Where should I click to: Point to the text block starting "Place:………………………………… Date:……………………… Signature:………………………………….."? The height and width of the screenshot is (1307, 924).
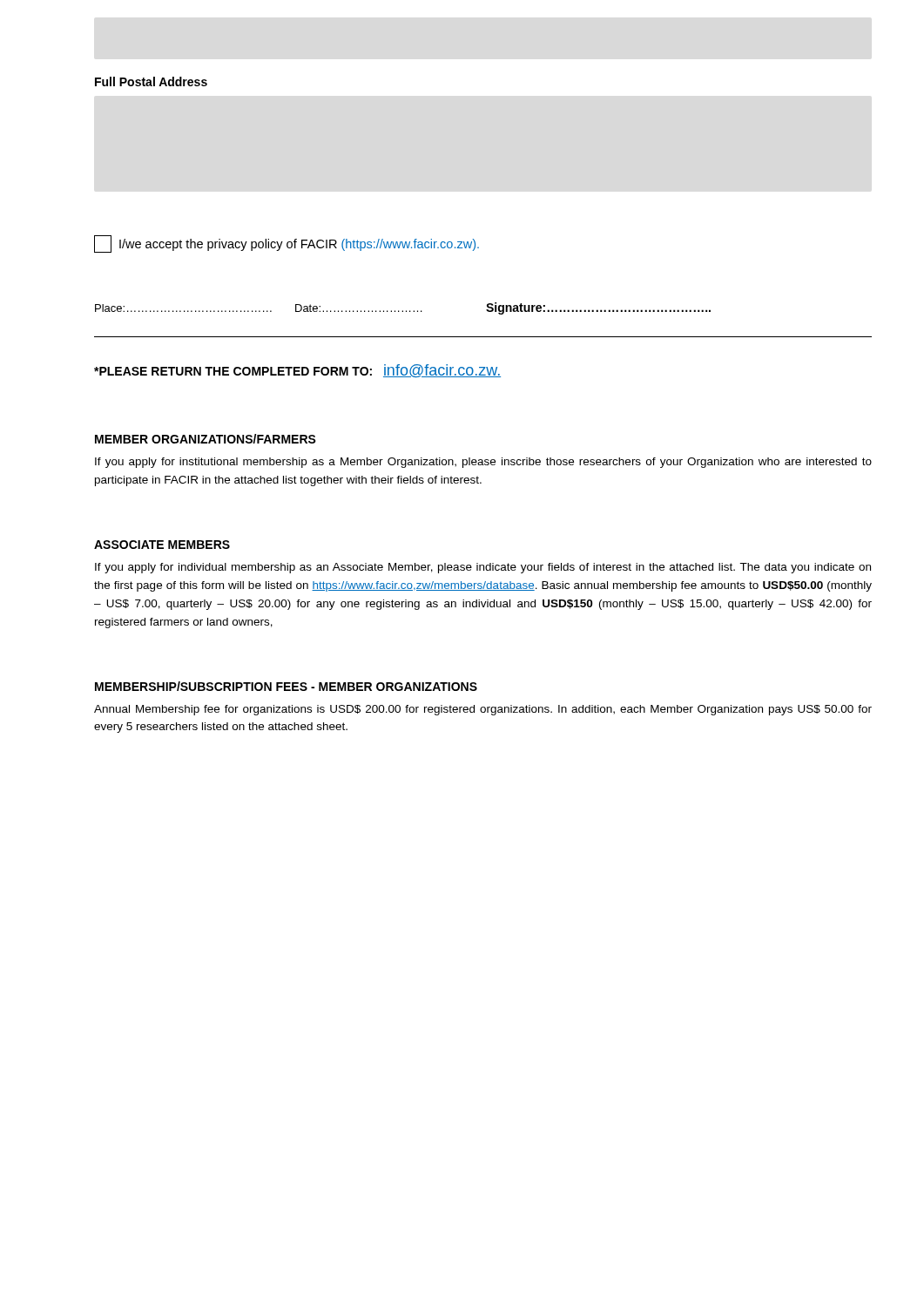pos(483,308)
